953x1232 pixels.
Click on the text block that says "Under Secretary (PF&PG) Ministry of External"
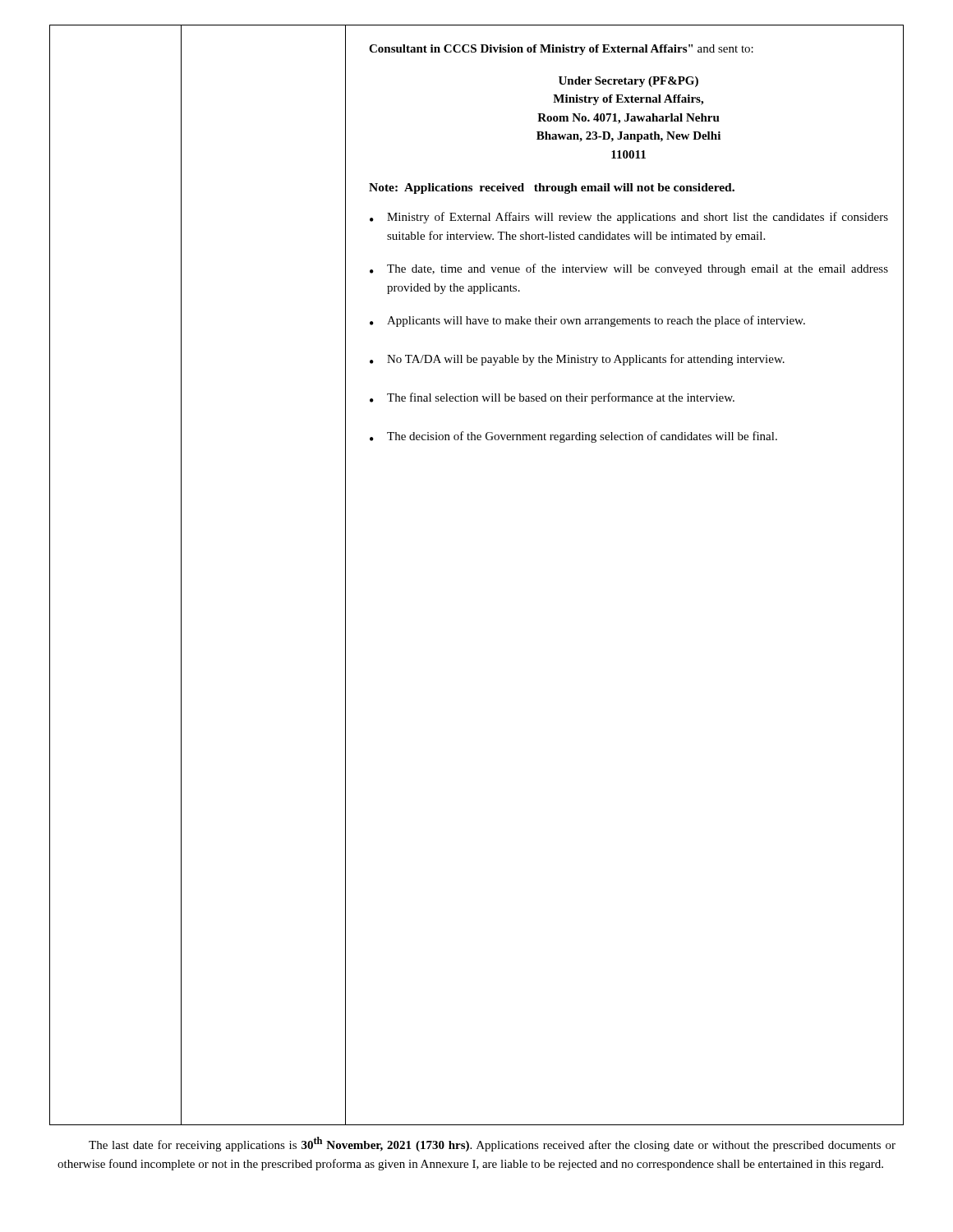click(629, 117)
